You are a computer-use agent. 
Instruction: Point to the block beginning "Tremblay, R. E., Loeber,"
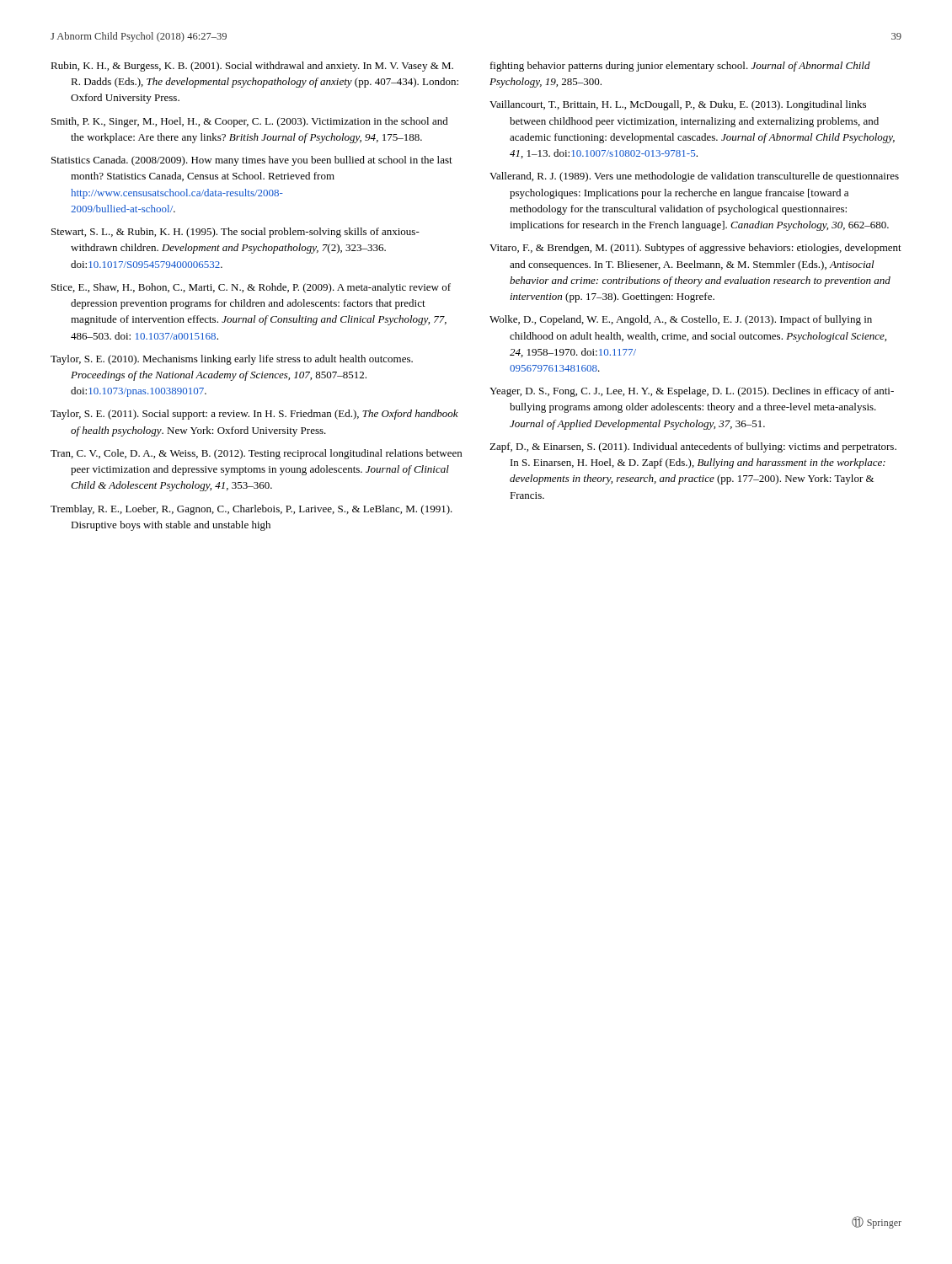tap(252, 516)
